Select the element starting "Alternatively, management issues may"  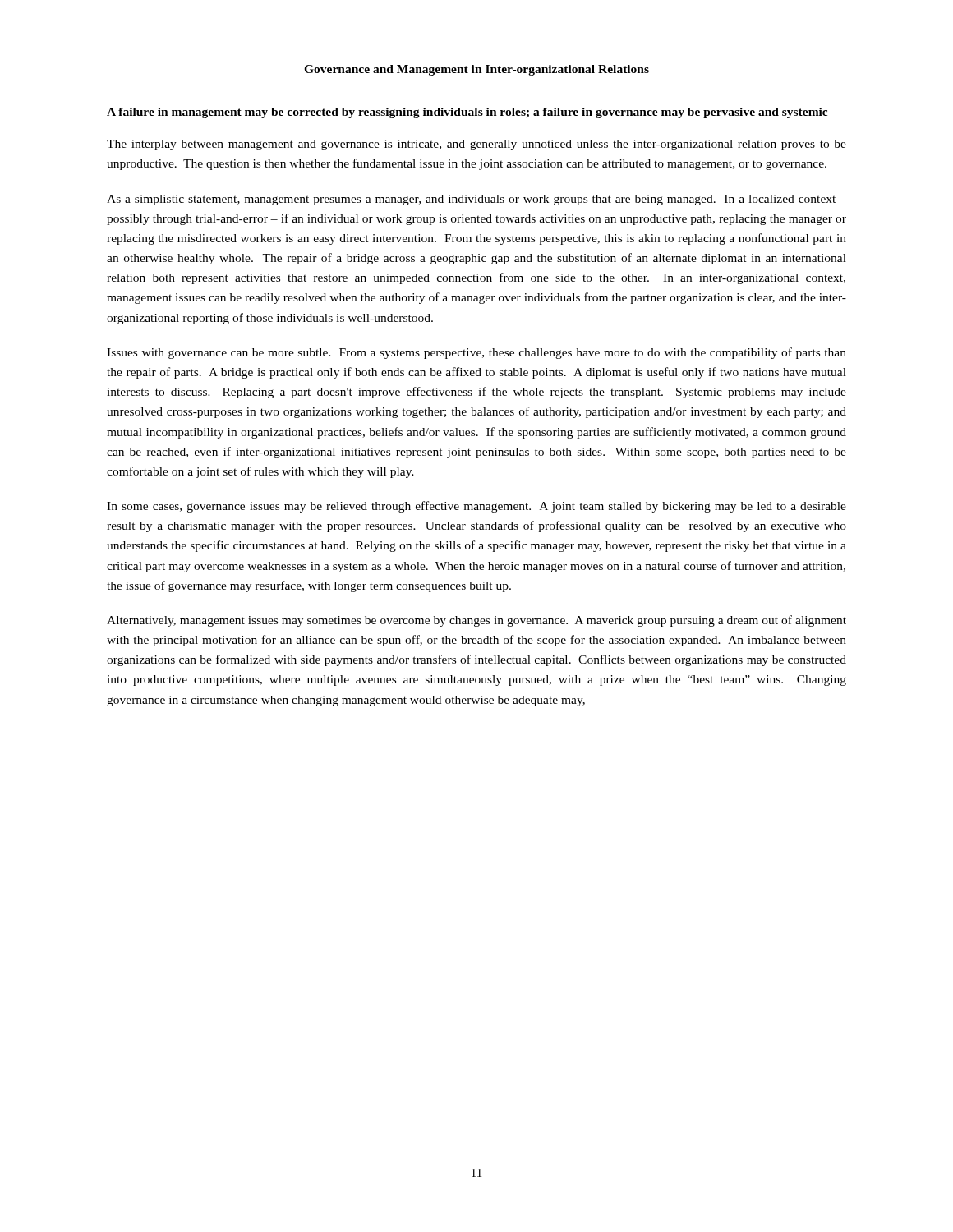pos(476,659)
